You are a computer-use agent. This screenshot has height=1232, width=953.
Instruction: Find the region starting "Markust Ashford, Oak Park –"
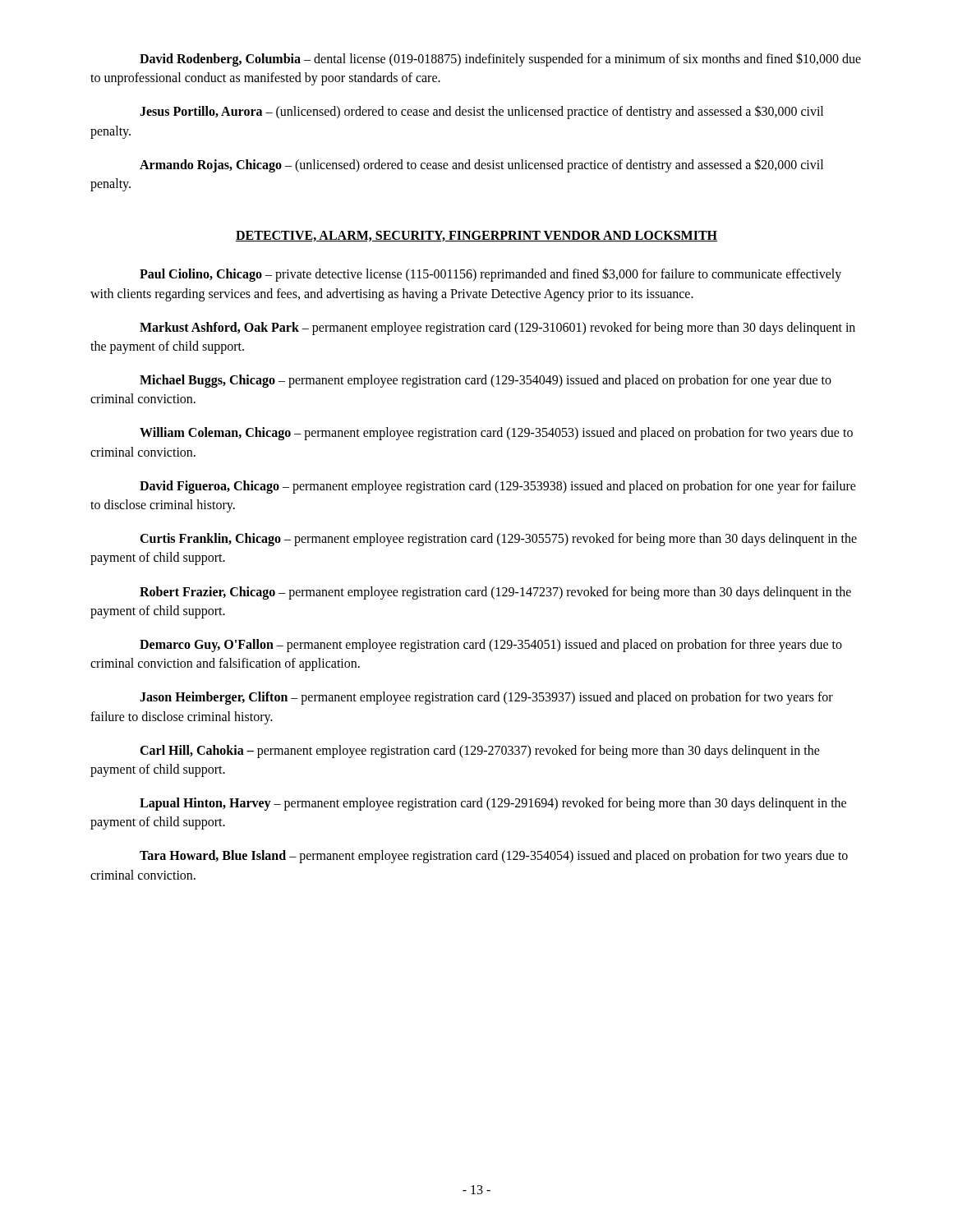[x=476, y=337]
